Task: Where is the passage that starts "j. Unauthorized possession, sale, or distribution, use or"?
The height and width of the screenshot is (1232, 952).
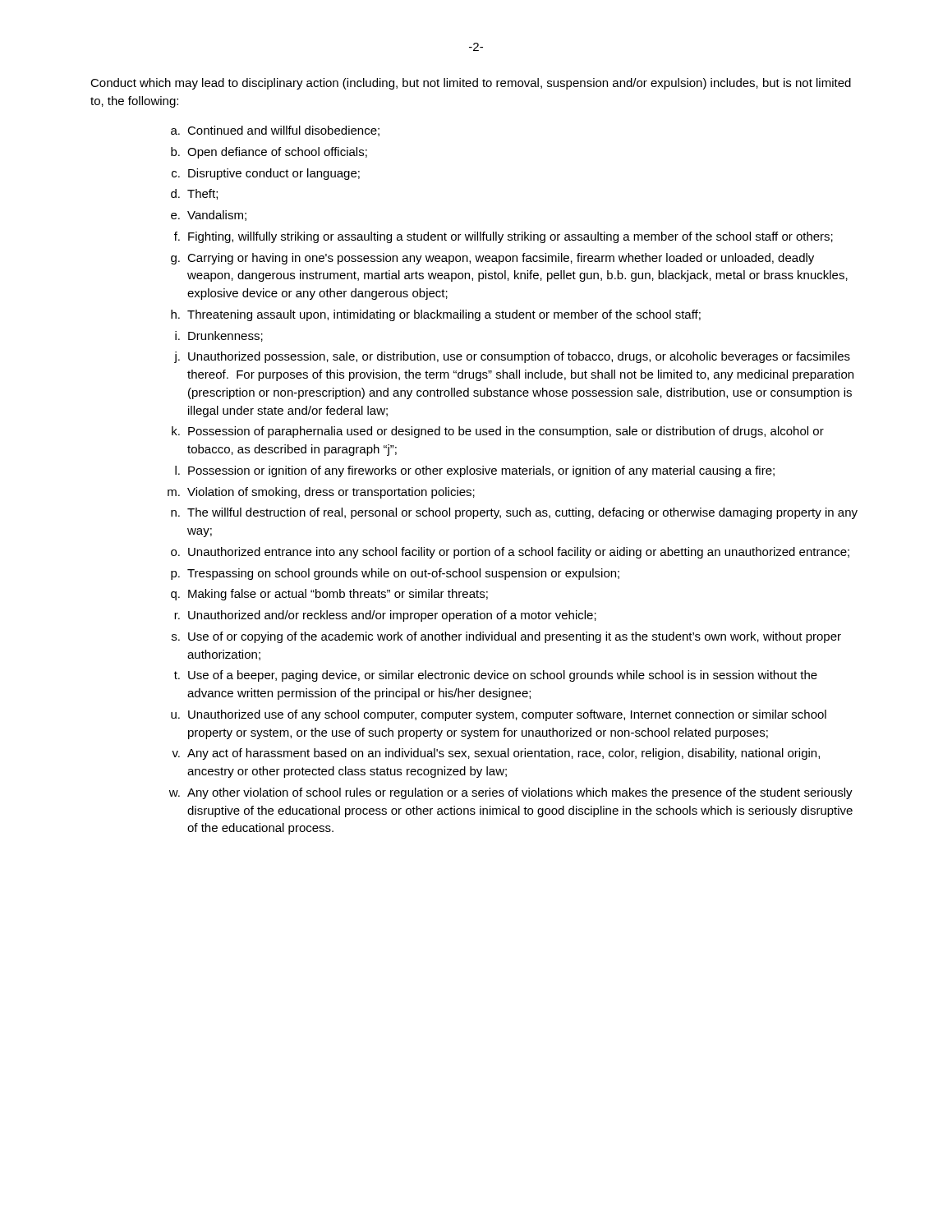Action: tap(476, 383)
